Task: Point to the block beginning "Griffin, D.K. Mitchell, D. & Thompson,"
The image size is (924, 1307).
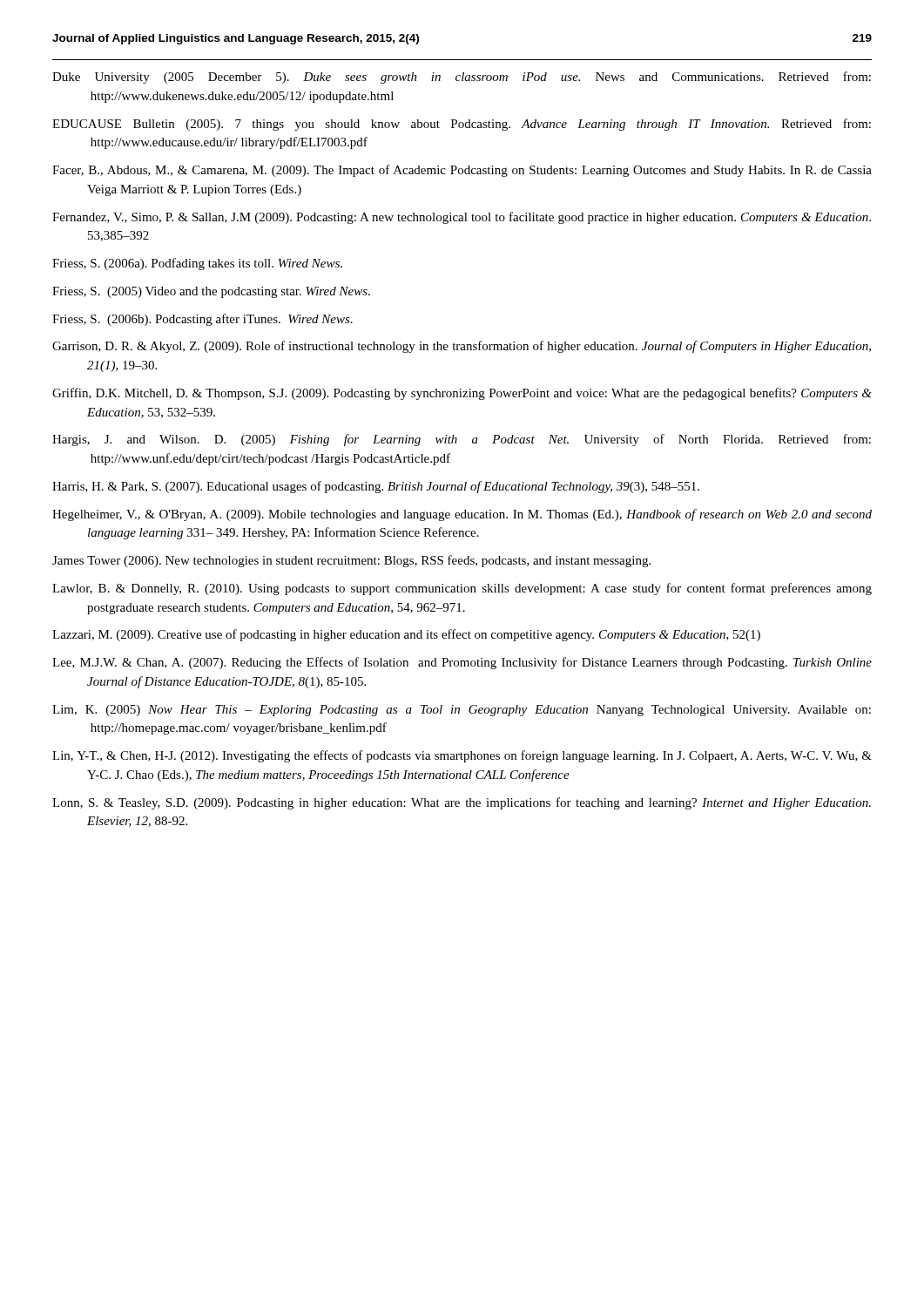Action: [462, 402]
